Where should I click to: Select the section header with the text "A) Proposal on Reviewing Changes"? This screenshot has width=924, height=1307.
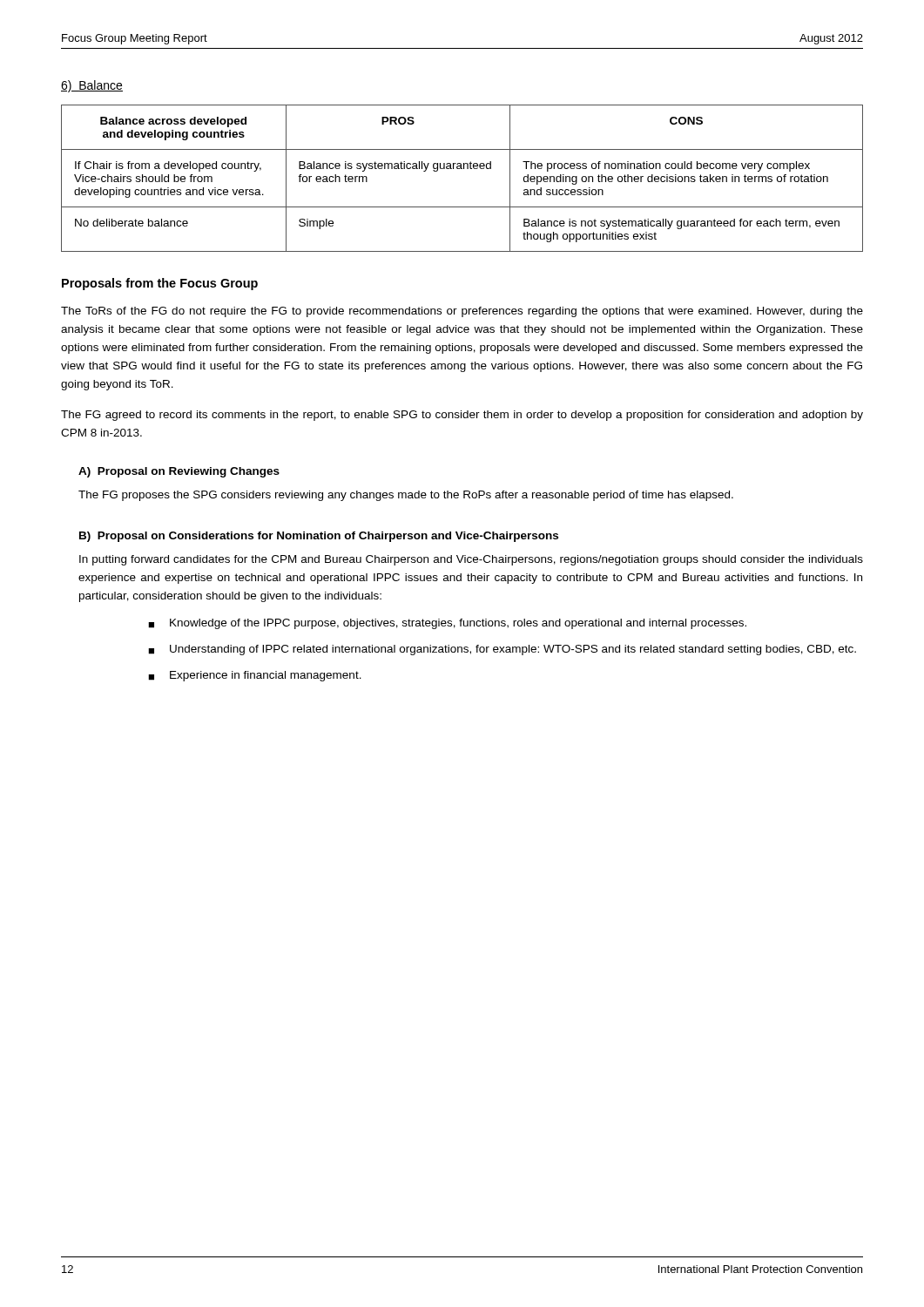click(179, 471)
